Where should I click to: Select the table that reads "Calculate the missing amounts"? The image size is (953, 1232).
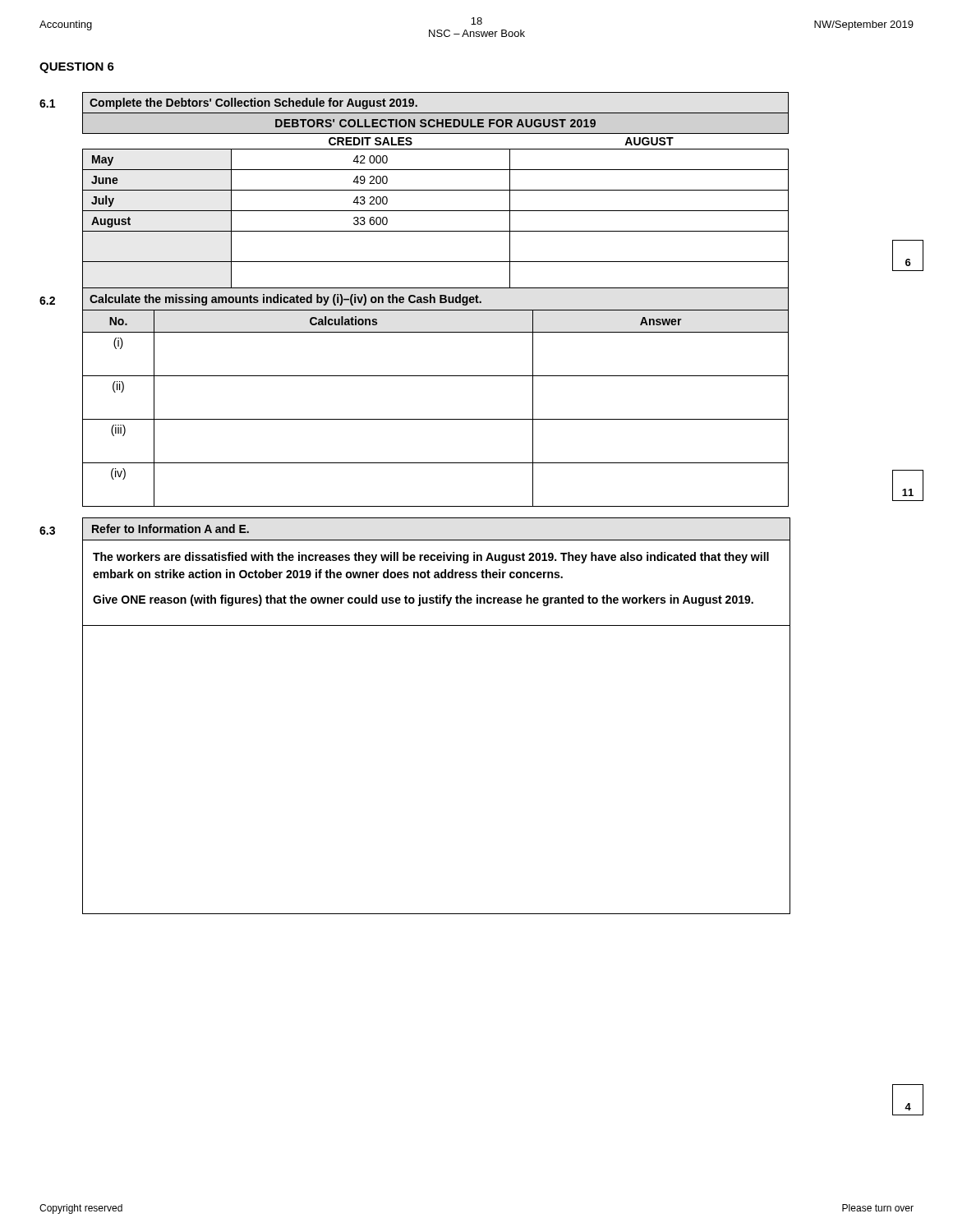(435, 397)
